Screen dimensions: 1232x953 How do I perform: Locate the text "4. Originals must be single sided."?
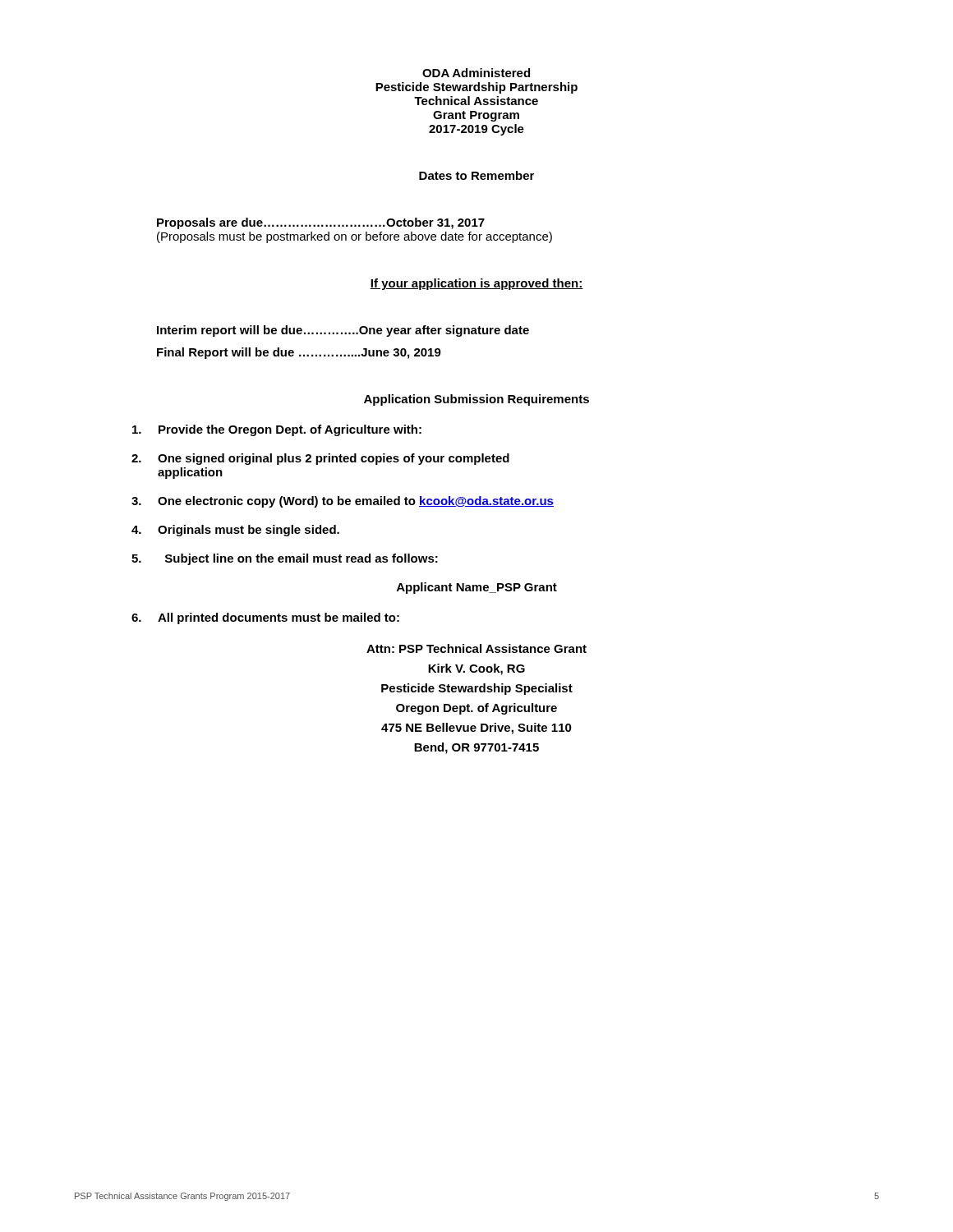(236, 529)
